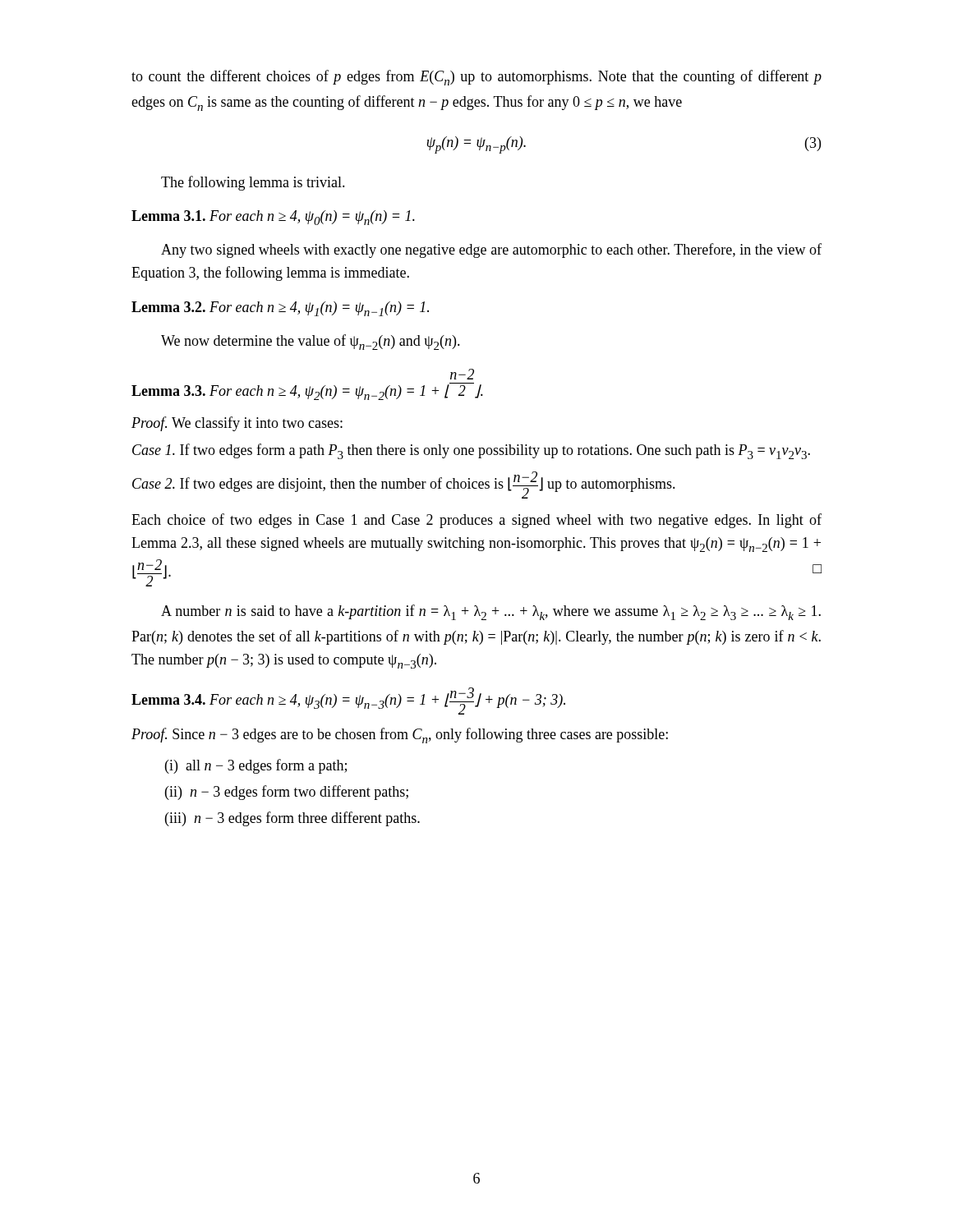Point to the block starting "Proof. We classify it"

(237, 423)
